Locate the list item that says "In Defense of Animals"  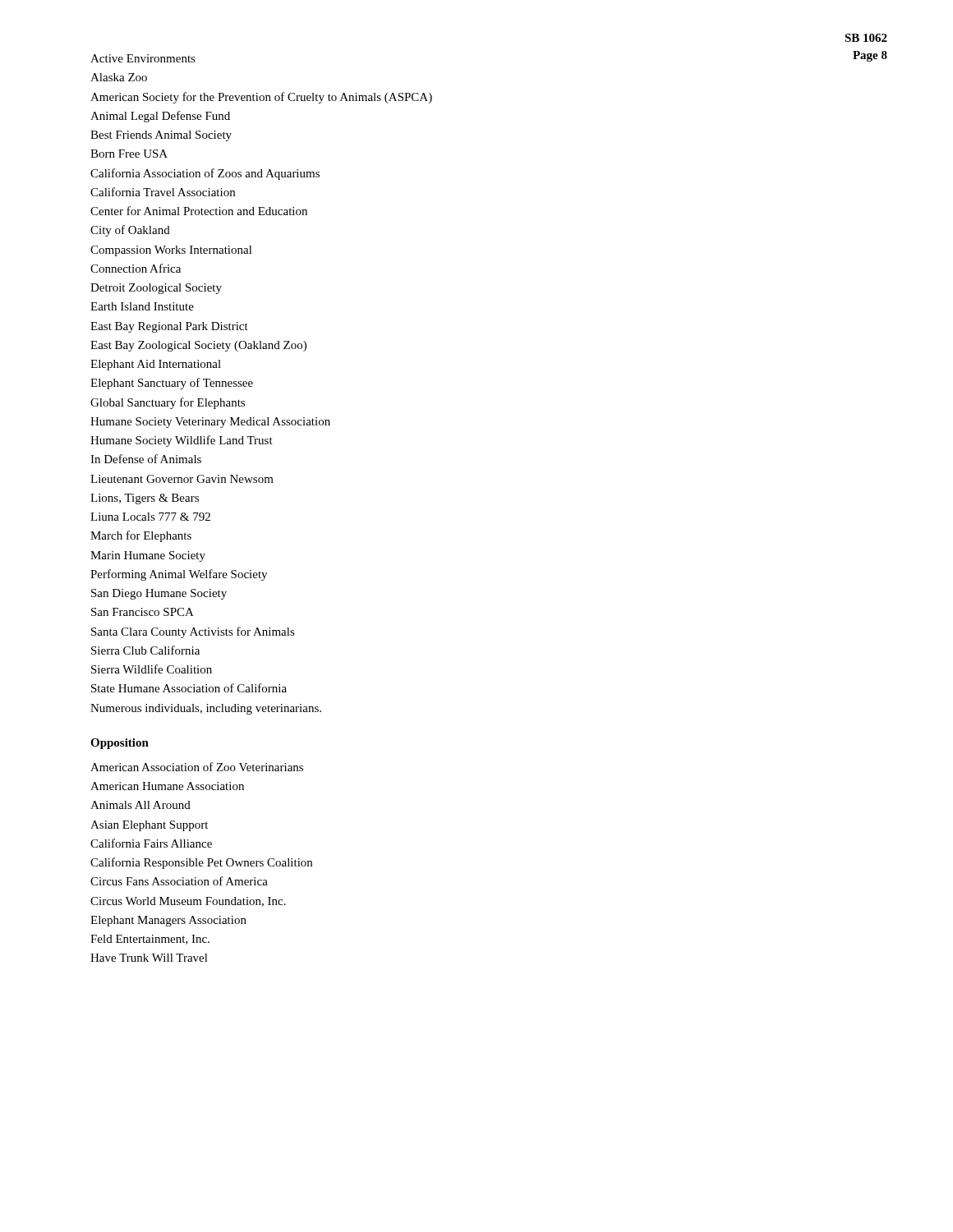click(x=146, y=459)
